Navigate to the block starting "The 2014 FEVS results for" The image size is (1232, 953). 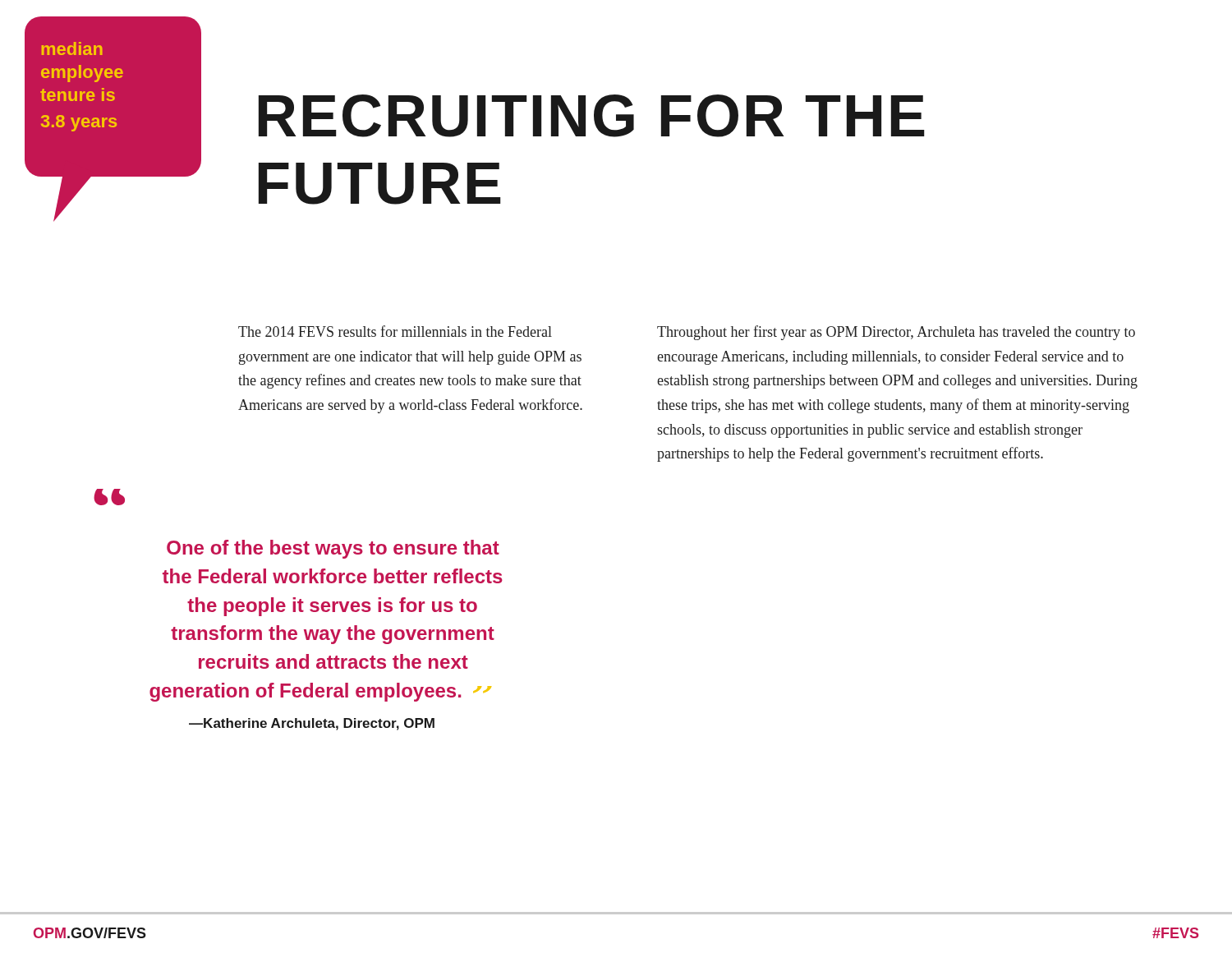415,369
